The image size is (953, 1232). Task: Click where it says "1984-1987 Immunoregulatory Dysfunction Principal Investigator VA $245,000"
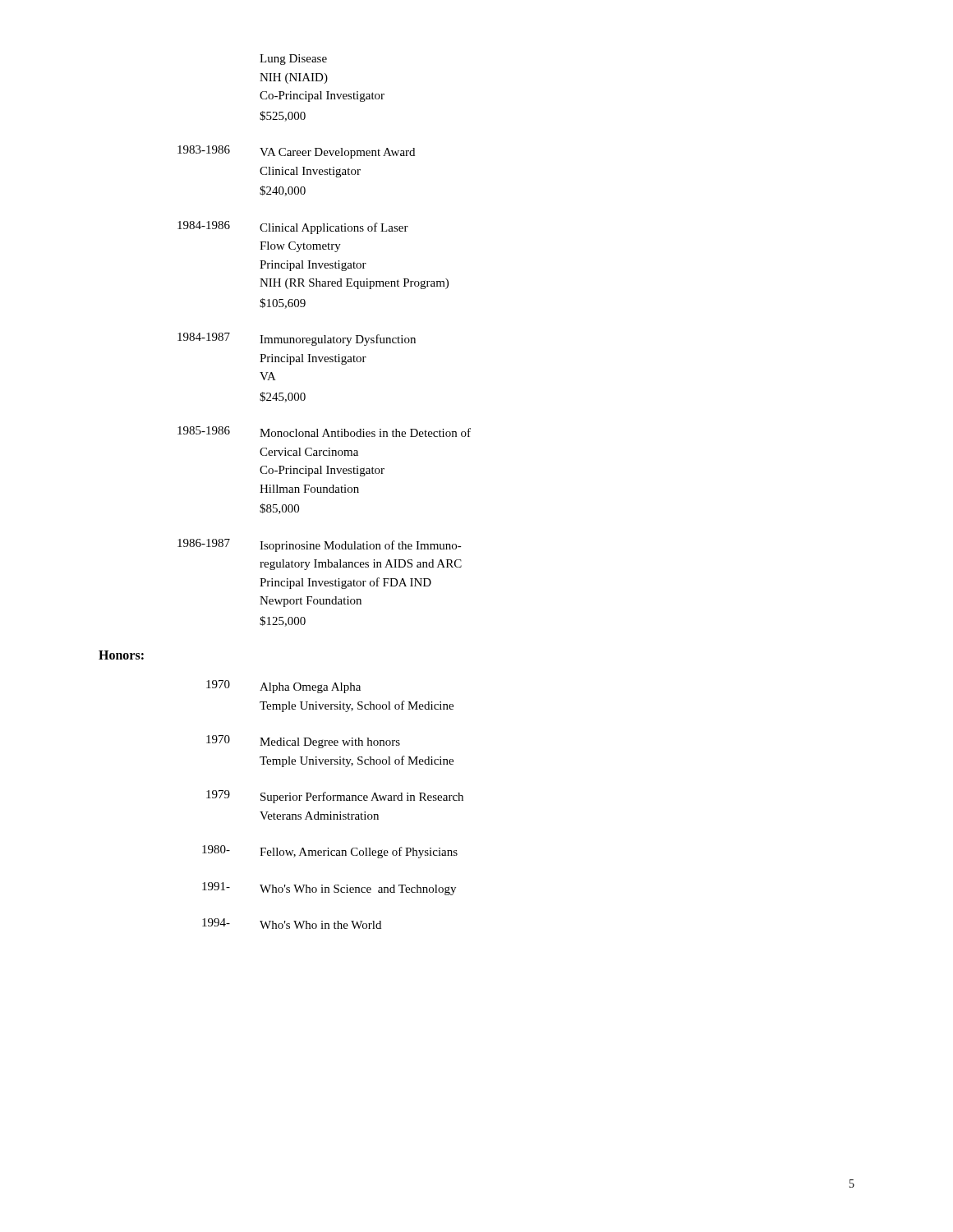(297, 339)
